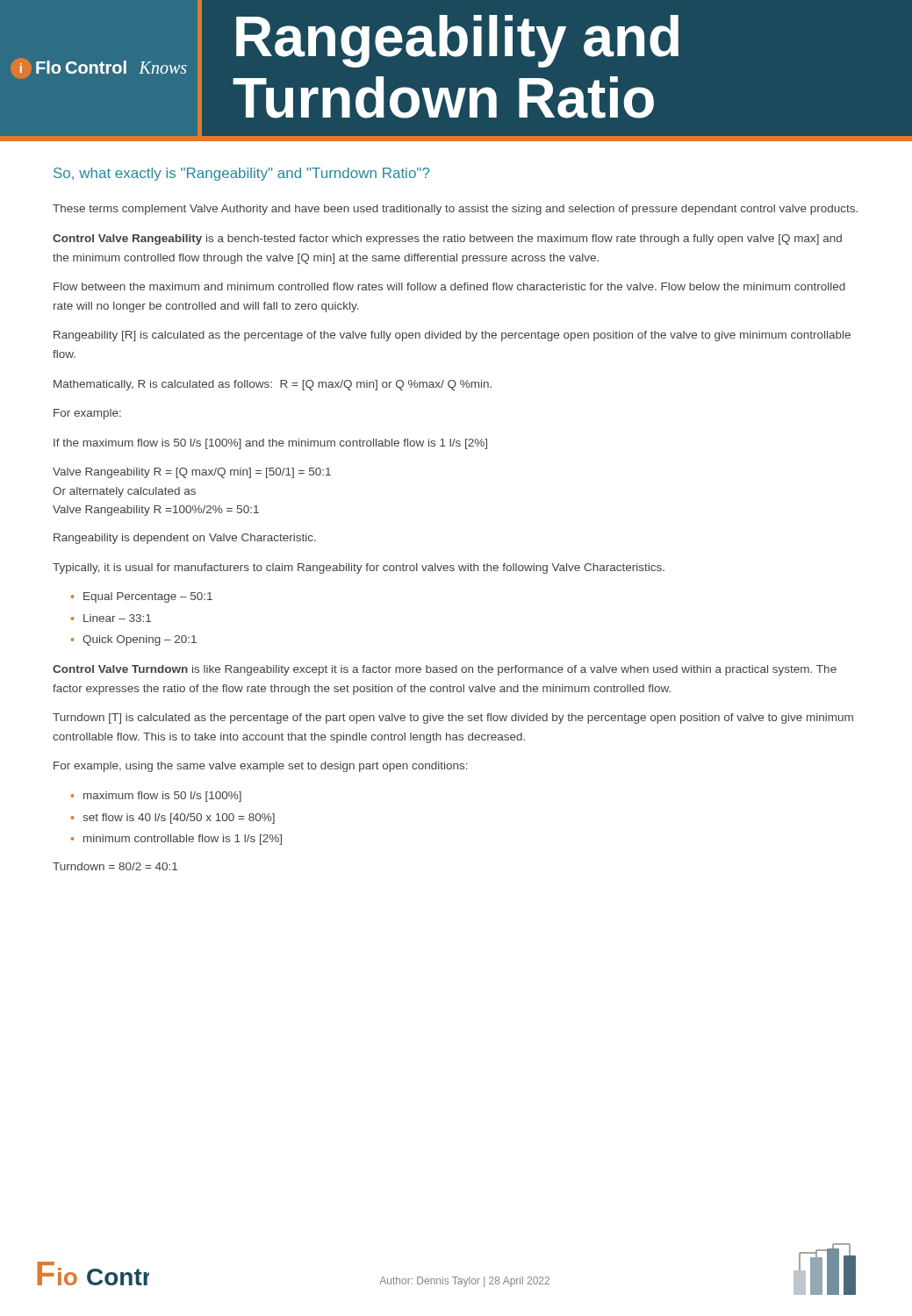Viewport: 912px width, 1316px height.
Task: Find the text block with the text "Control Valve Rangeability is"
Action: (x=447, y=248)
